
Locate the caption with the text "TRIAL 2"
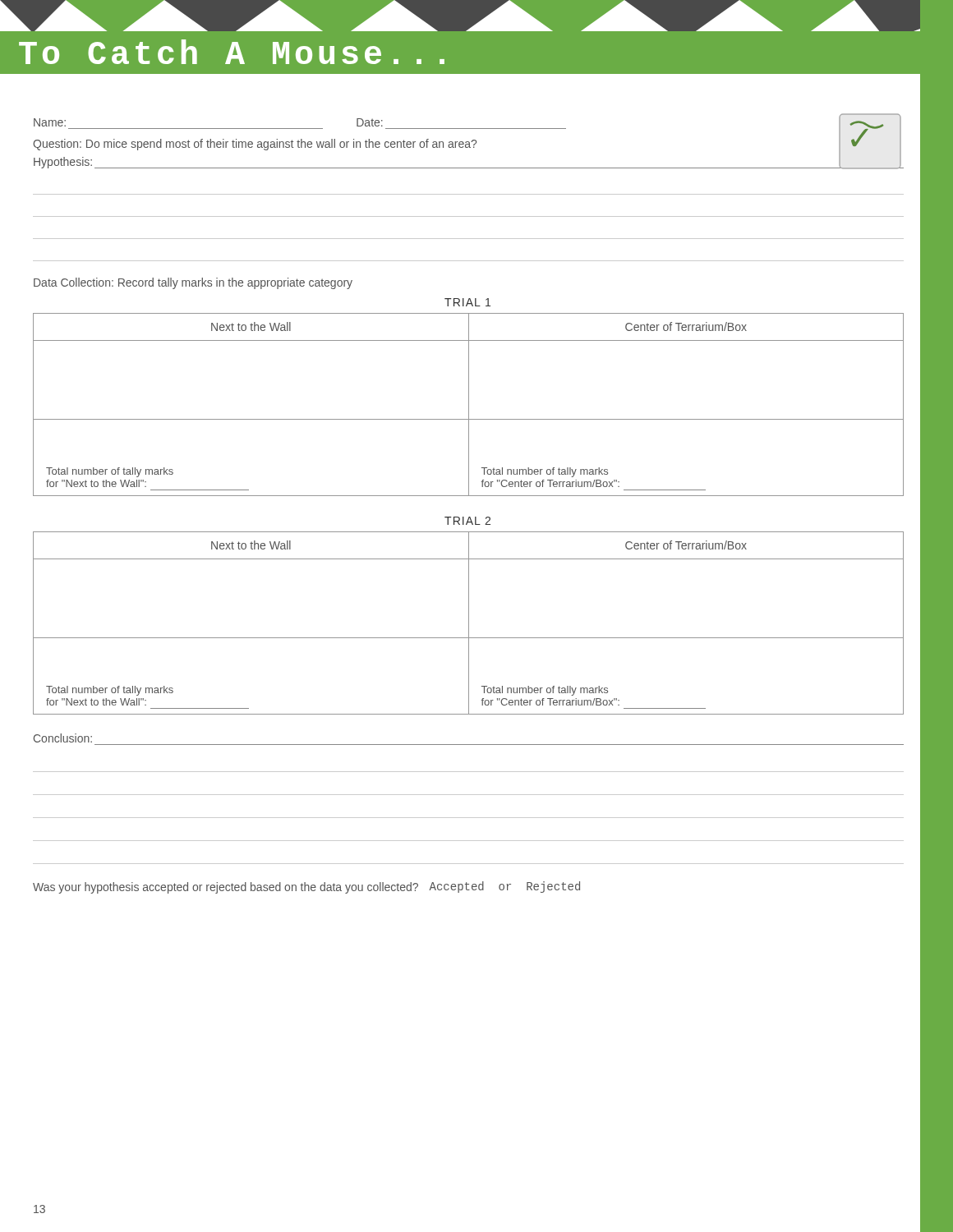[x=468, y=521]
